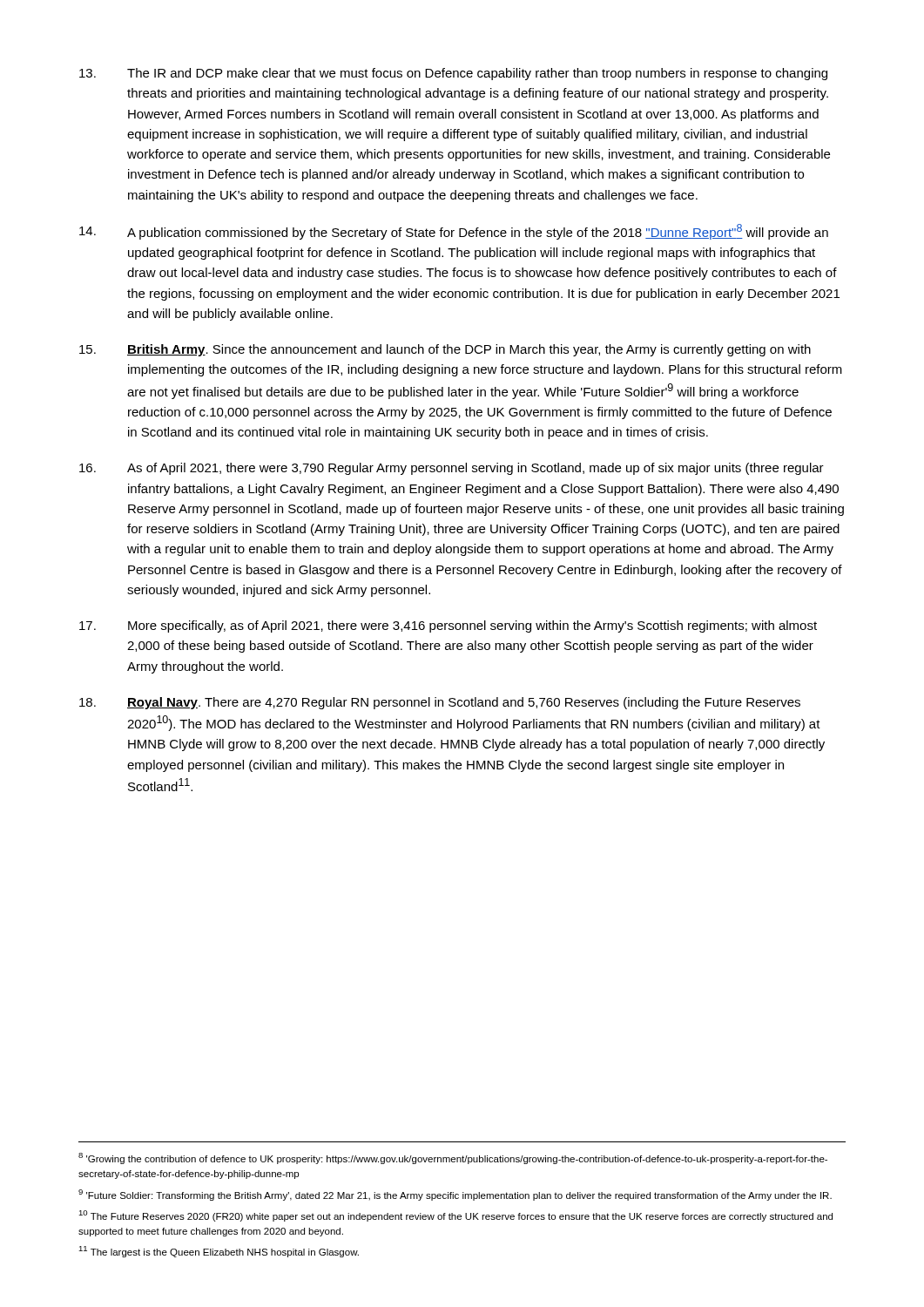
Task: Find the block starting "As of April 2021, there were 3,790"
Action: tap(462, 529)
